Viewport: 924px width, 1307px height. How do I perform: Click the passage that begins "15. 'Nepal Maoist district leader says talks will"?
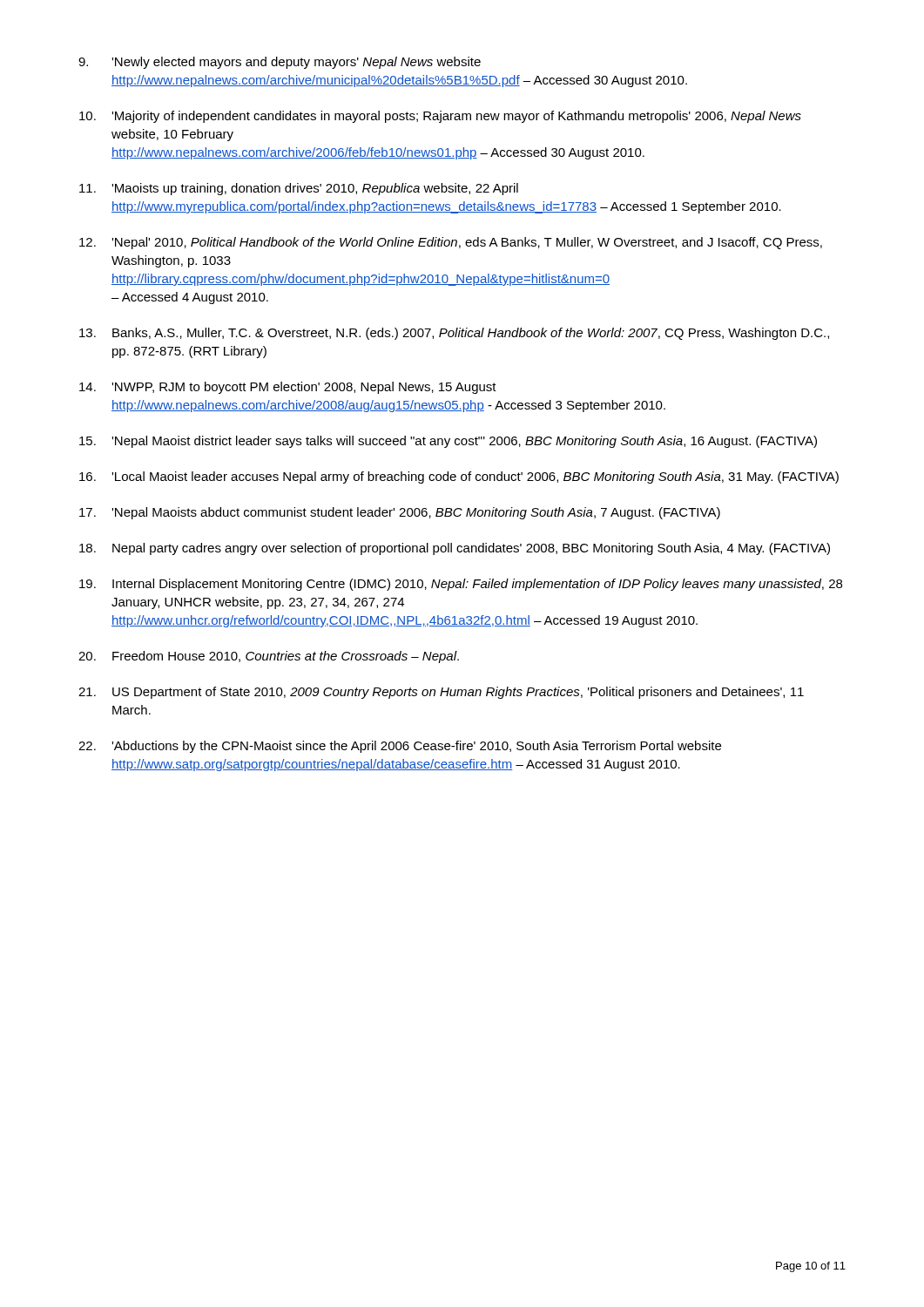click(462, 440)
